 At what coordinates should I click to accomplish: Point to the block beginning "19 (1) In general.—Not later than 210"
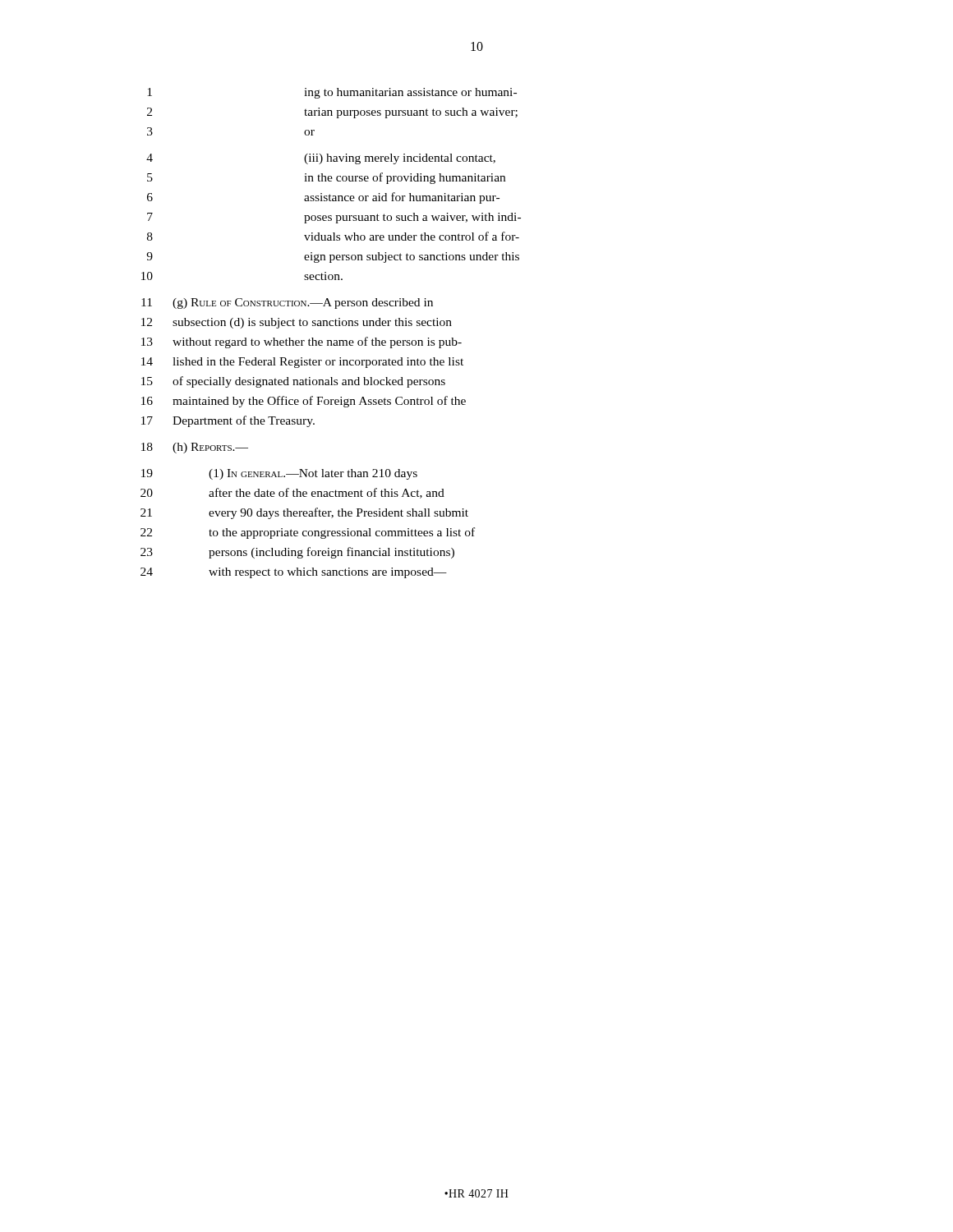pos(279,474)
